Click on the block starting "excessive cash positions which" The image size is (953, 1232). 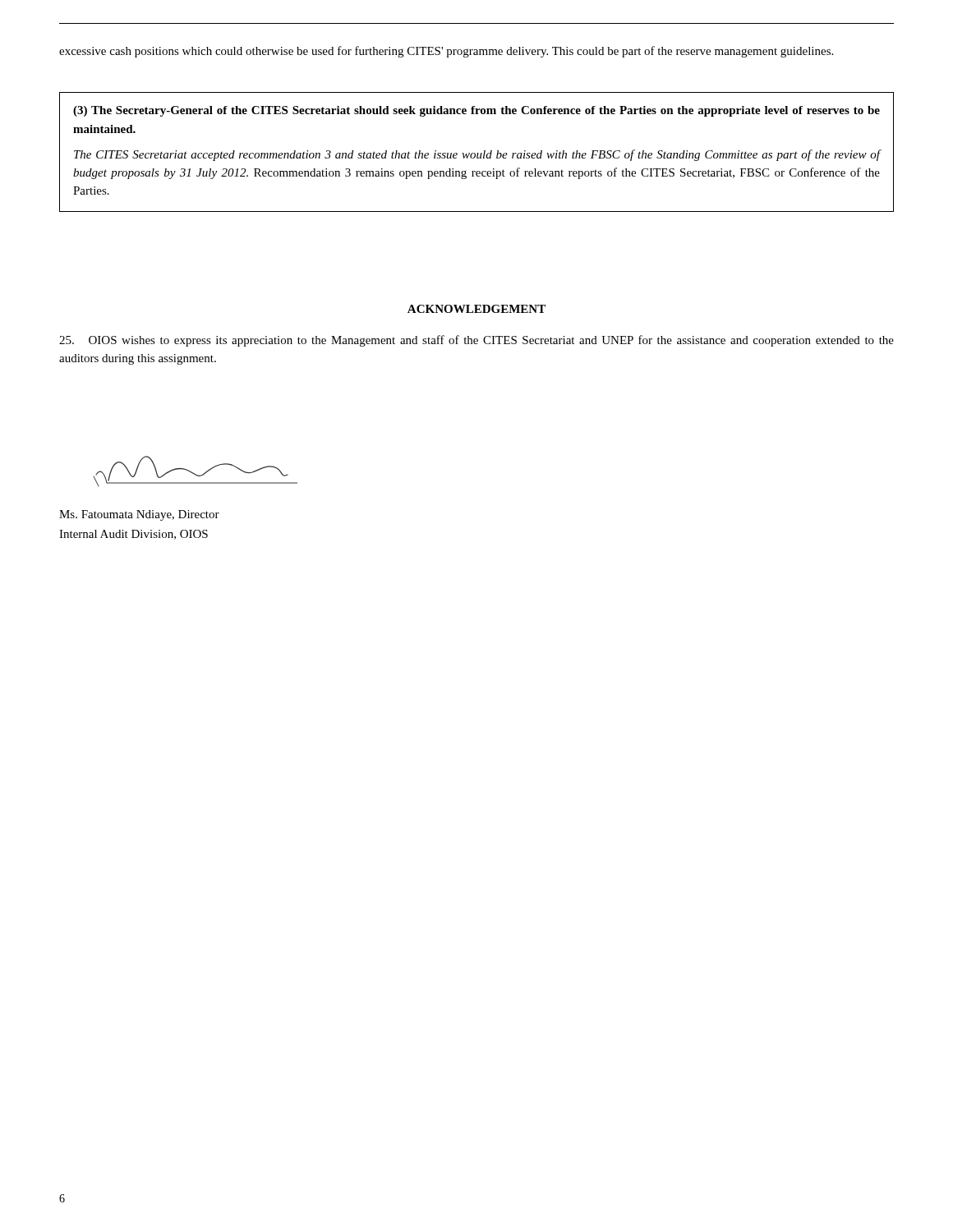pyautogui.click(x=447, y=51)
